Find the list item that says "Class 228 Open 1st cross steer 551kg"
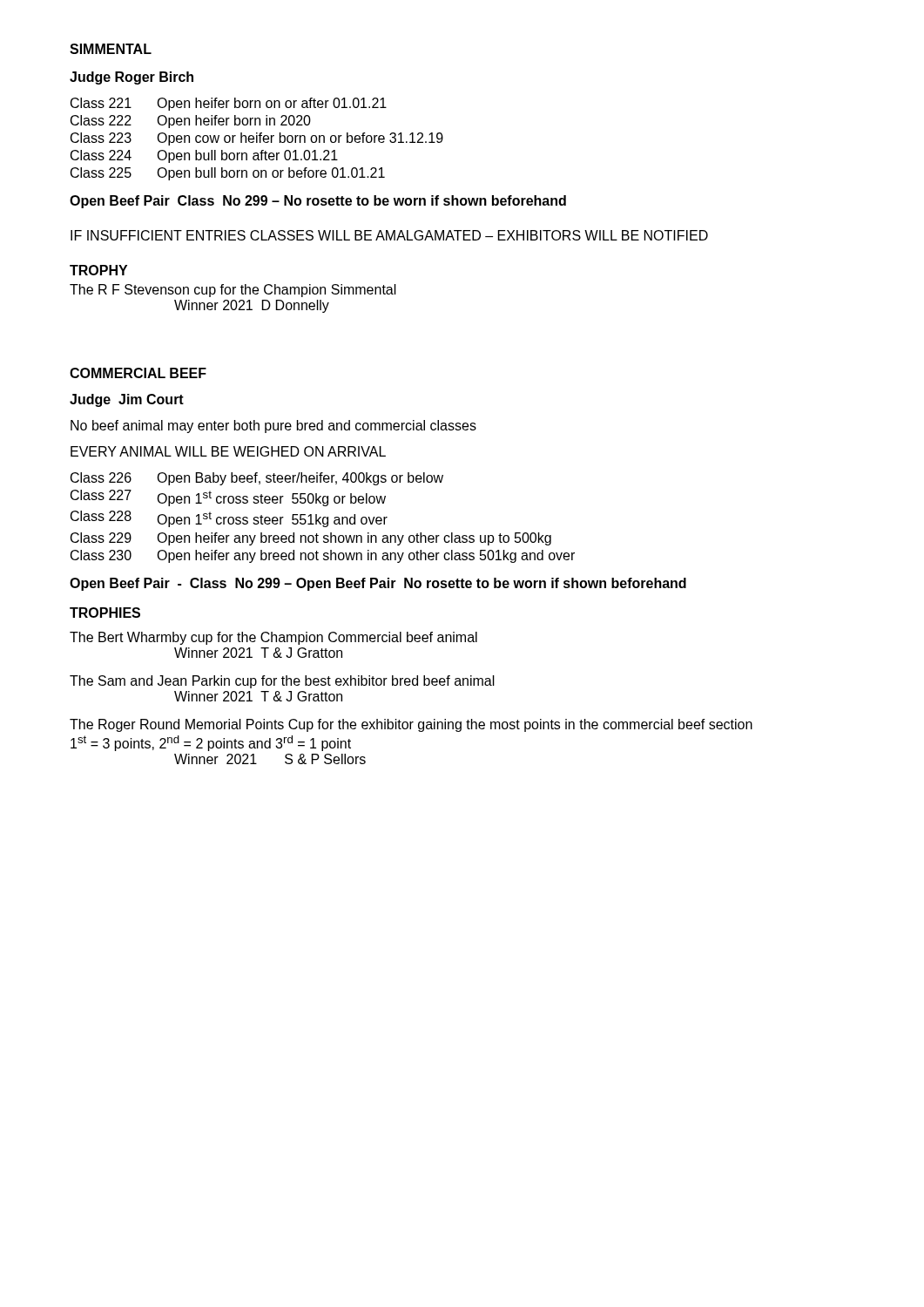The width and height of the screenshot is (924, 1307). click(229, 519)
